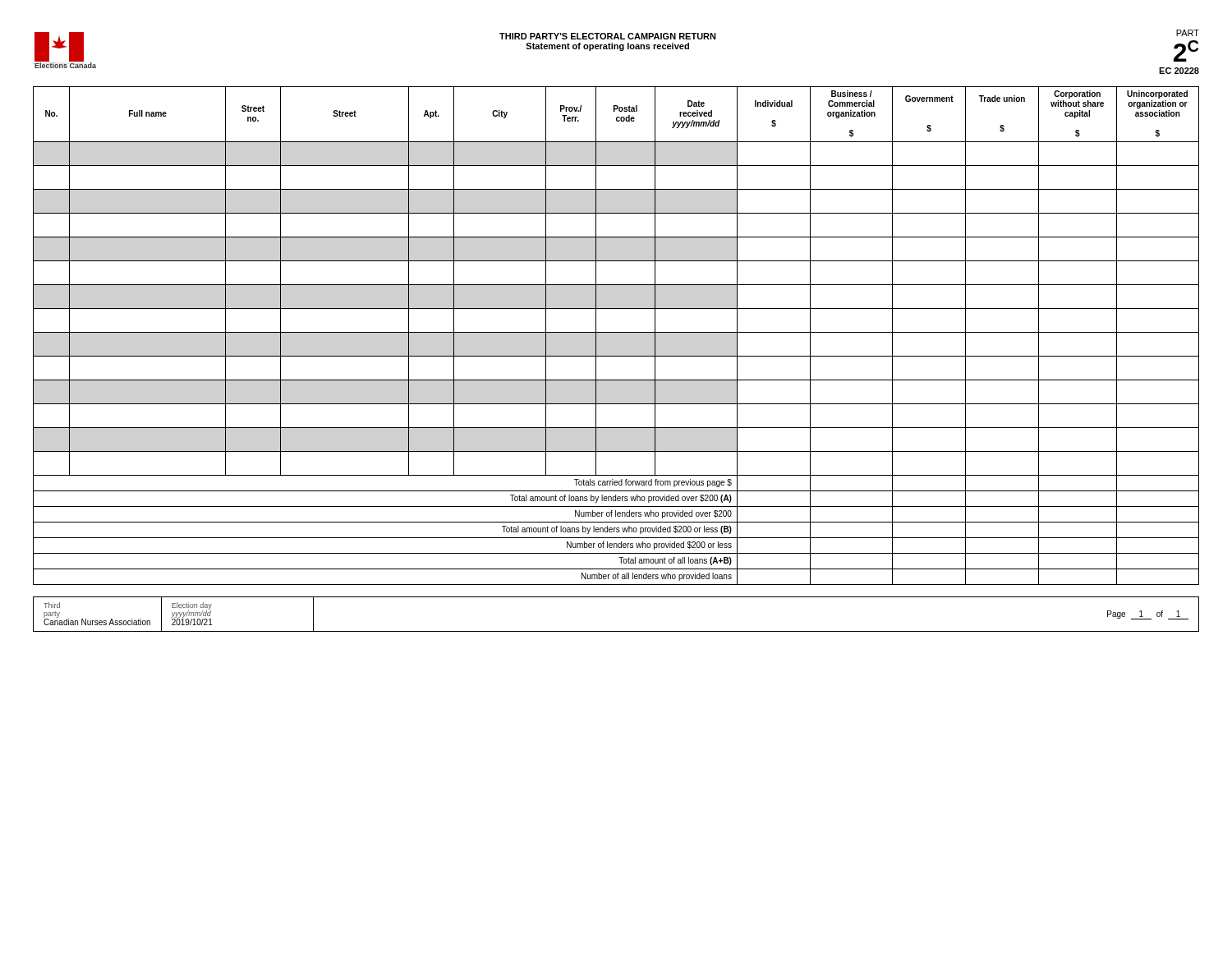Select the logo

(x=82, y=51)
